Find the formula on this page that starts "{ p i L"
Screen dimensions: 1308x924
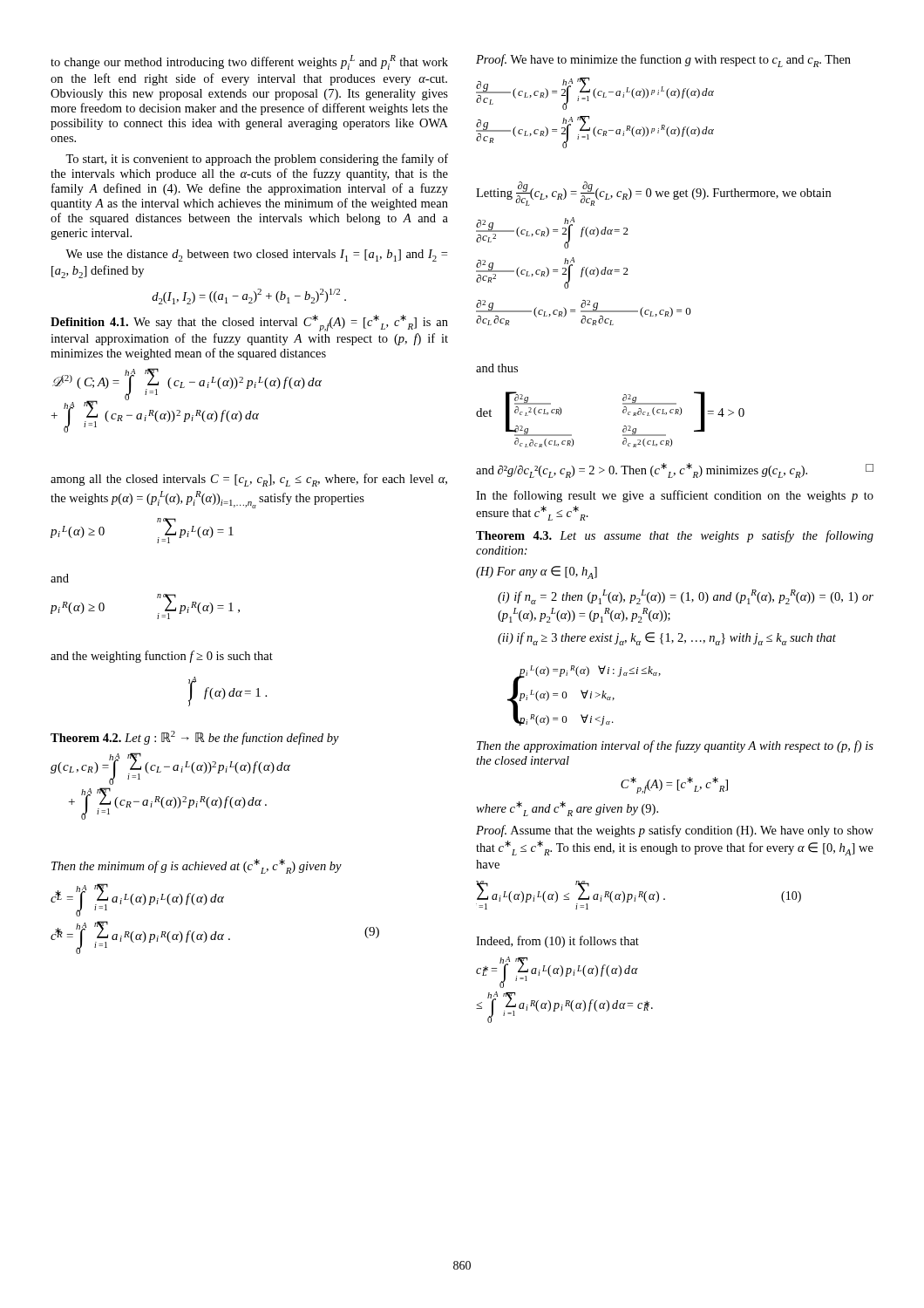pyautogui.click(x=655, y=692)
